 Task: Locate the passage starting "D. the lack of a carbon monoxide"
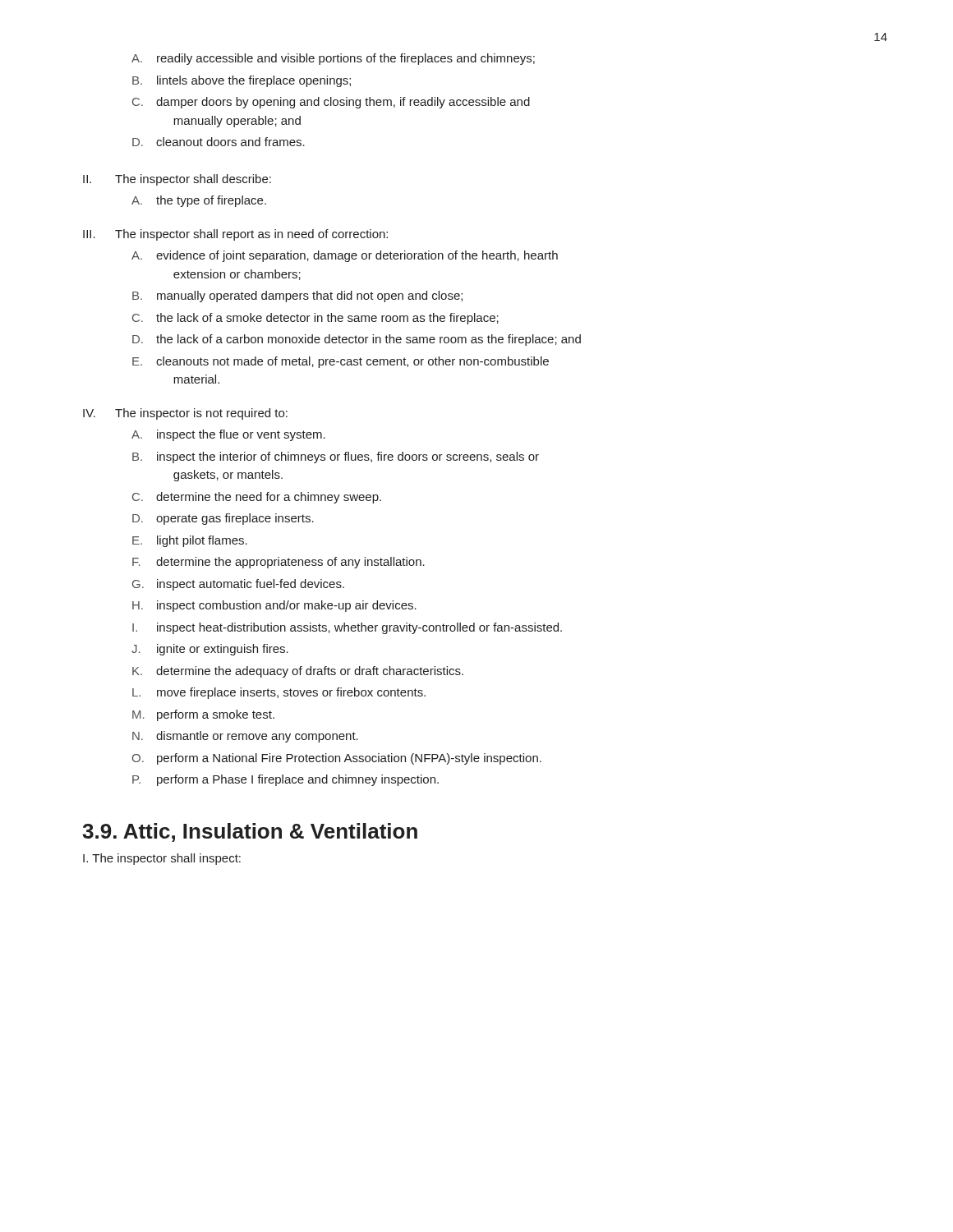pyautogui.click(x=509, y=339)
